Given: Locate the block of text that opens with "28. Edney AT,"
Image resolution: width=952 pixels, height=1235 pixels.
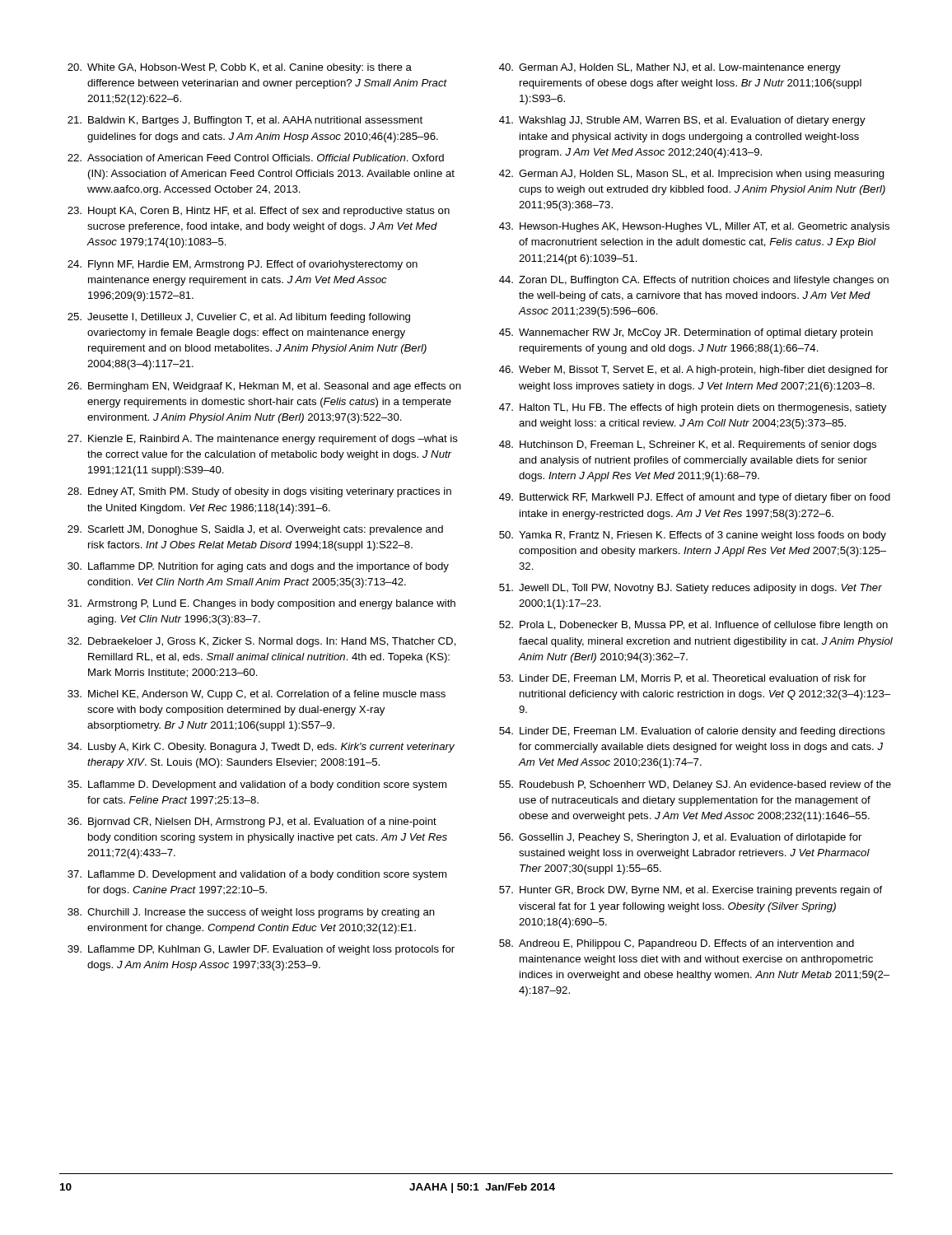Looking at the screenshot, I should [x=260, y=499].
